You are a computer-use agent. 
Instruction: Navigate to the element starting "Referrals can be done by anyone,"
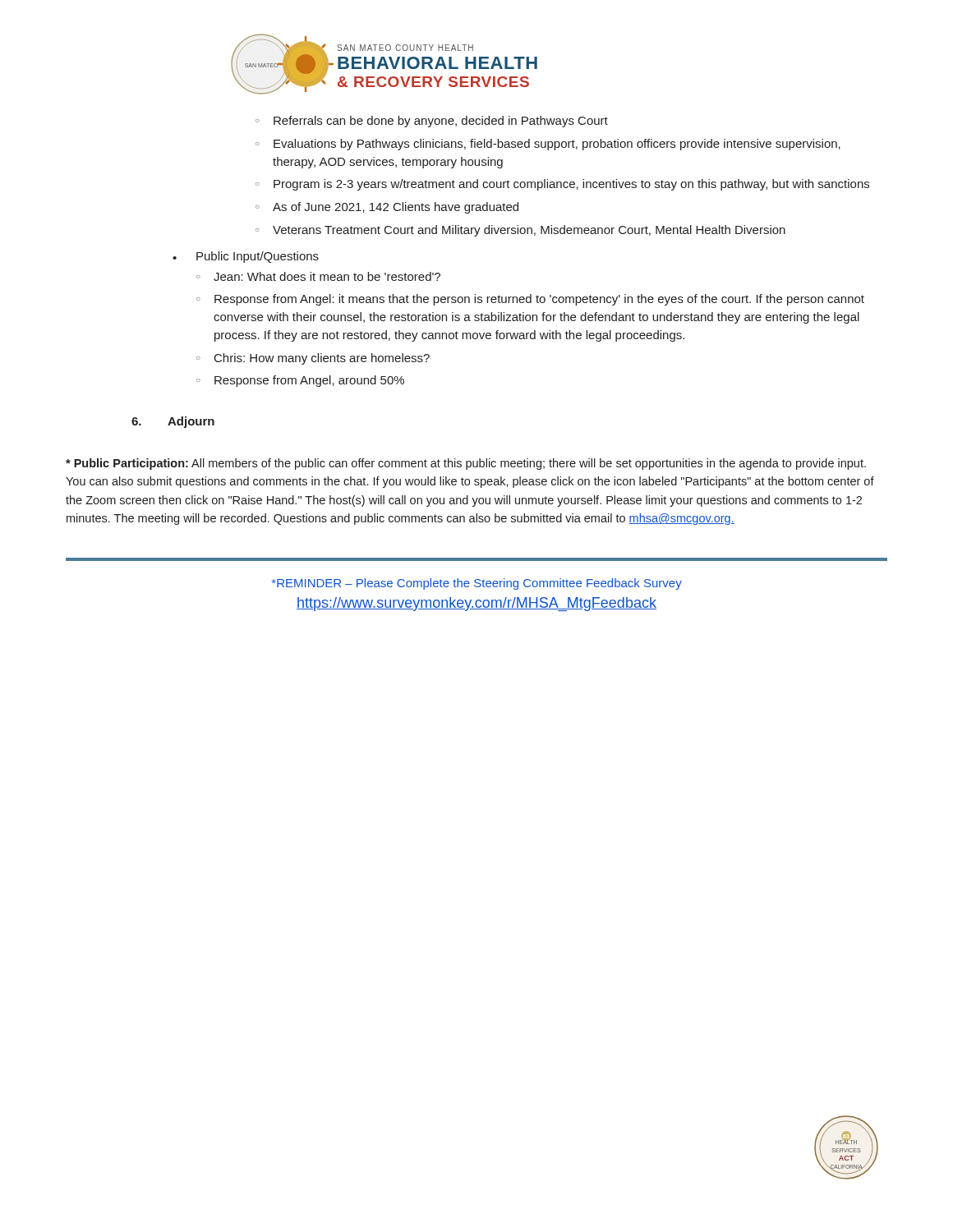(571, 121)
